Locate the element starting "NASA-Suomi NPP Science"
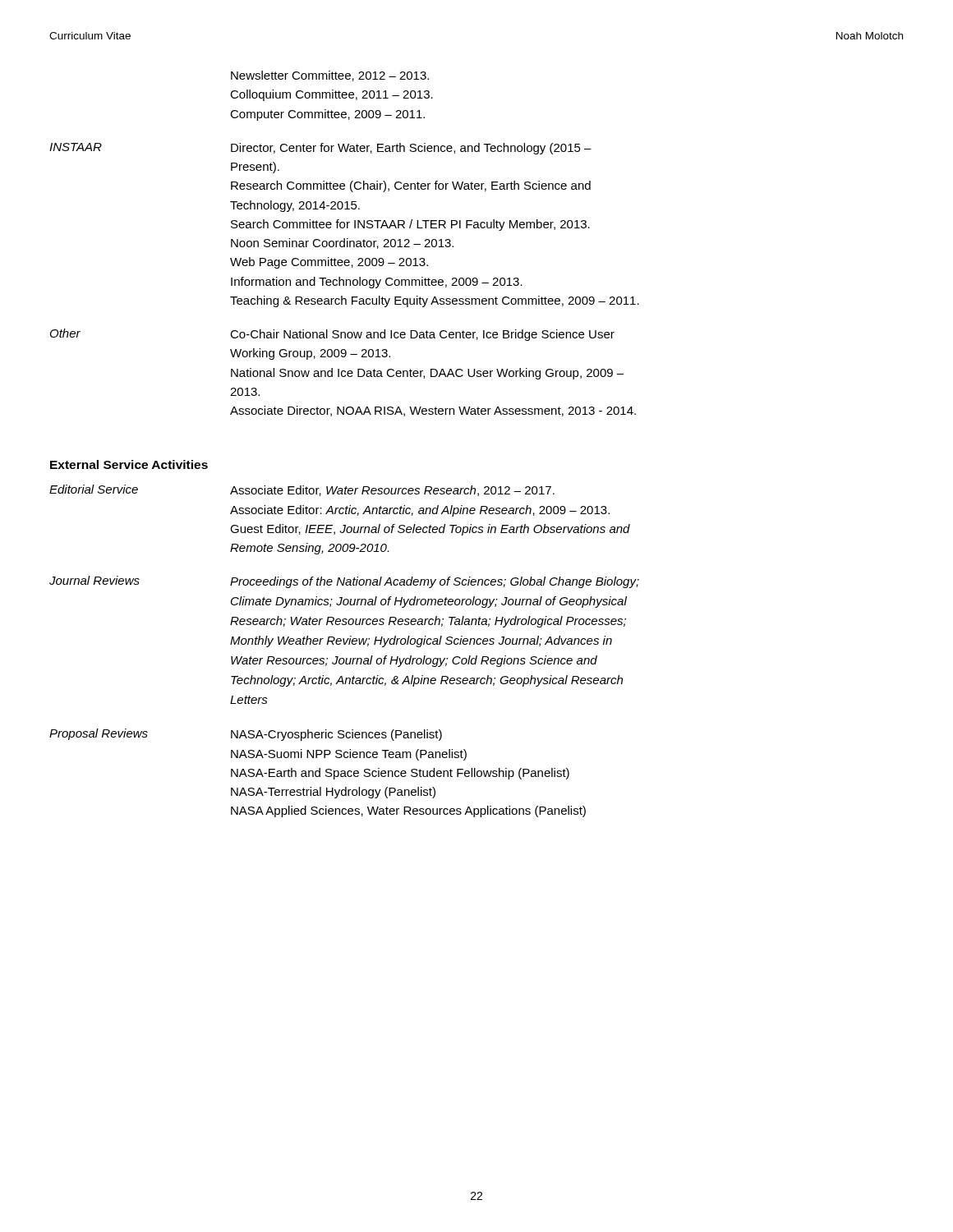The width and height of the screenshot is (953, 1232). click(x=349, y=753)
